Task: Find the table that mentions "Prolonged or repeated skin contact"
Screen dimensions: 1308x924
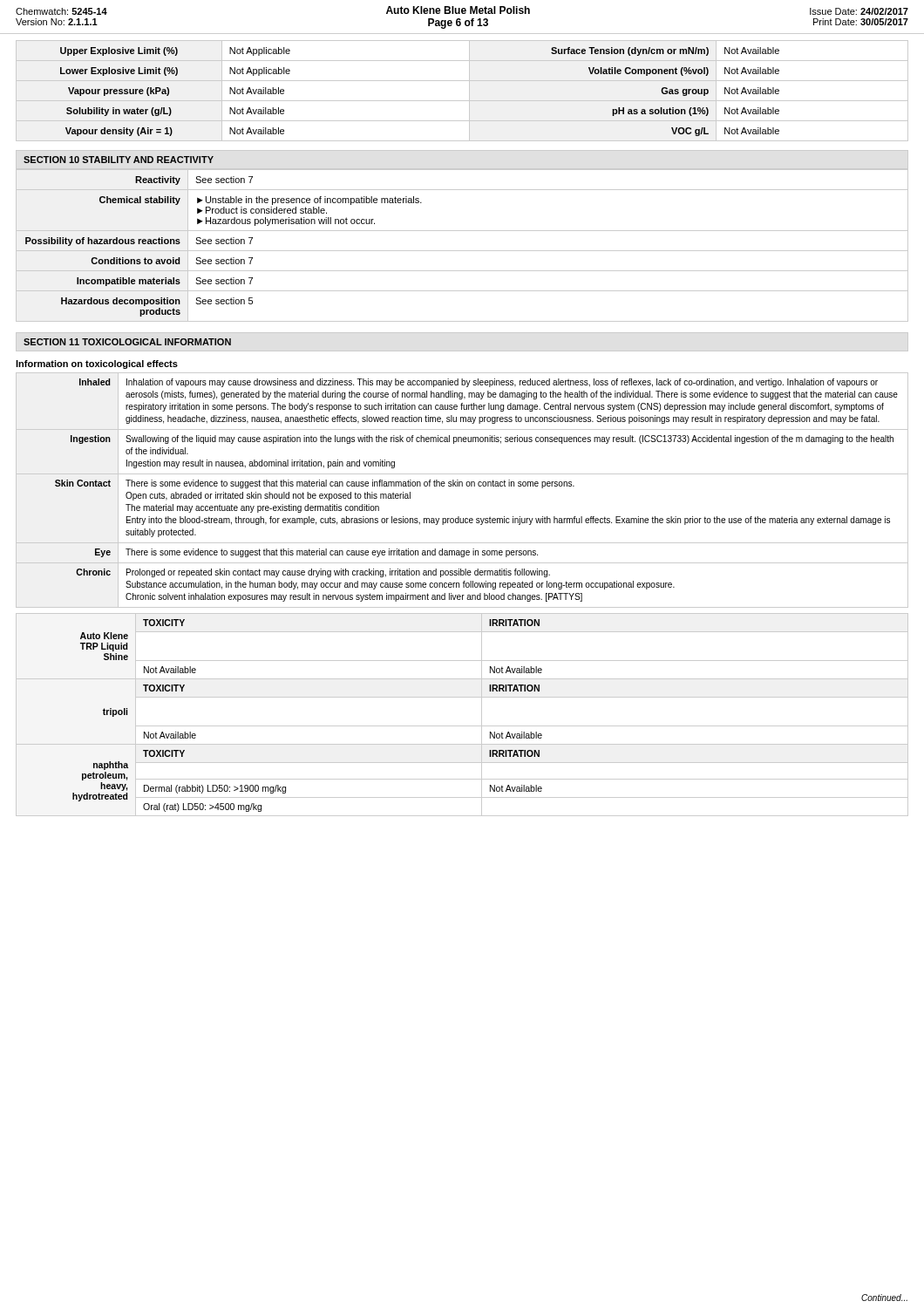Action: 462,490
